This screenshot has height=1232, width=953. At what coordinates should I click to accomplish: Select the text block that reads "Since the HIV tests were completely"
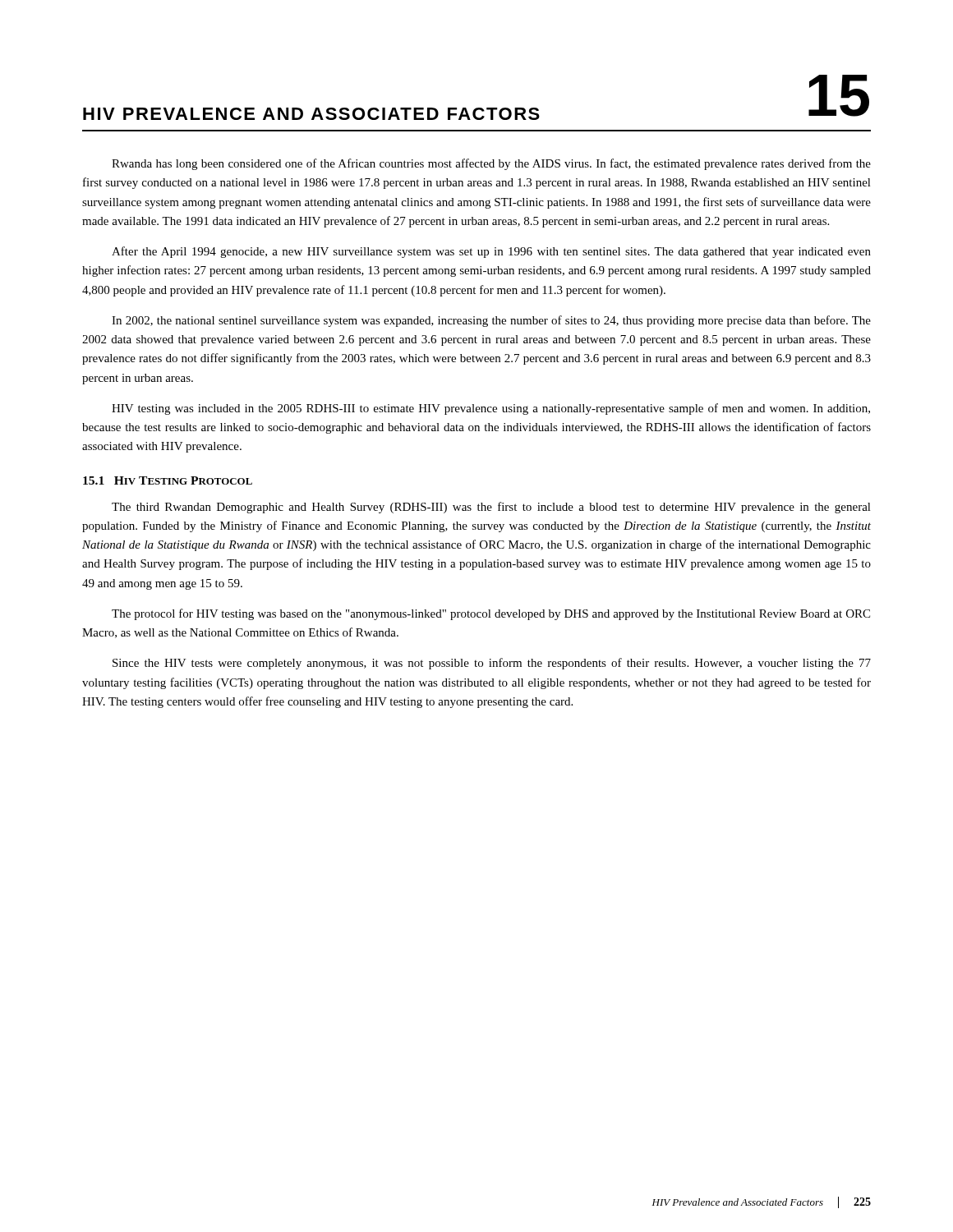(476, 682)
